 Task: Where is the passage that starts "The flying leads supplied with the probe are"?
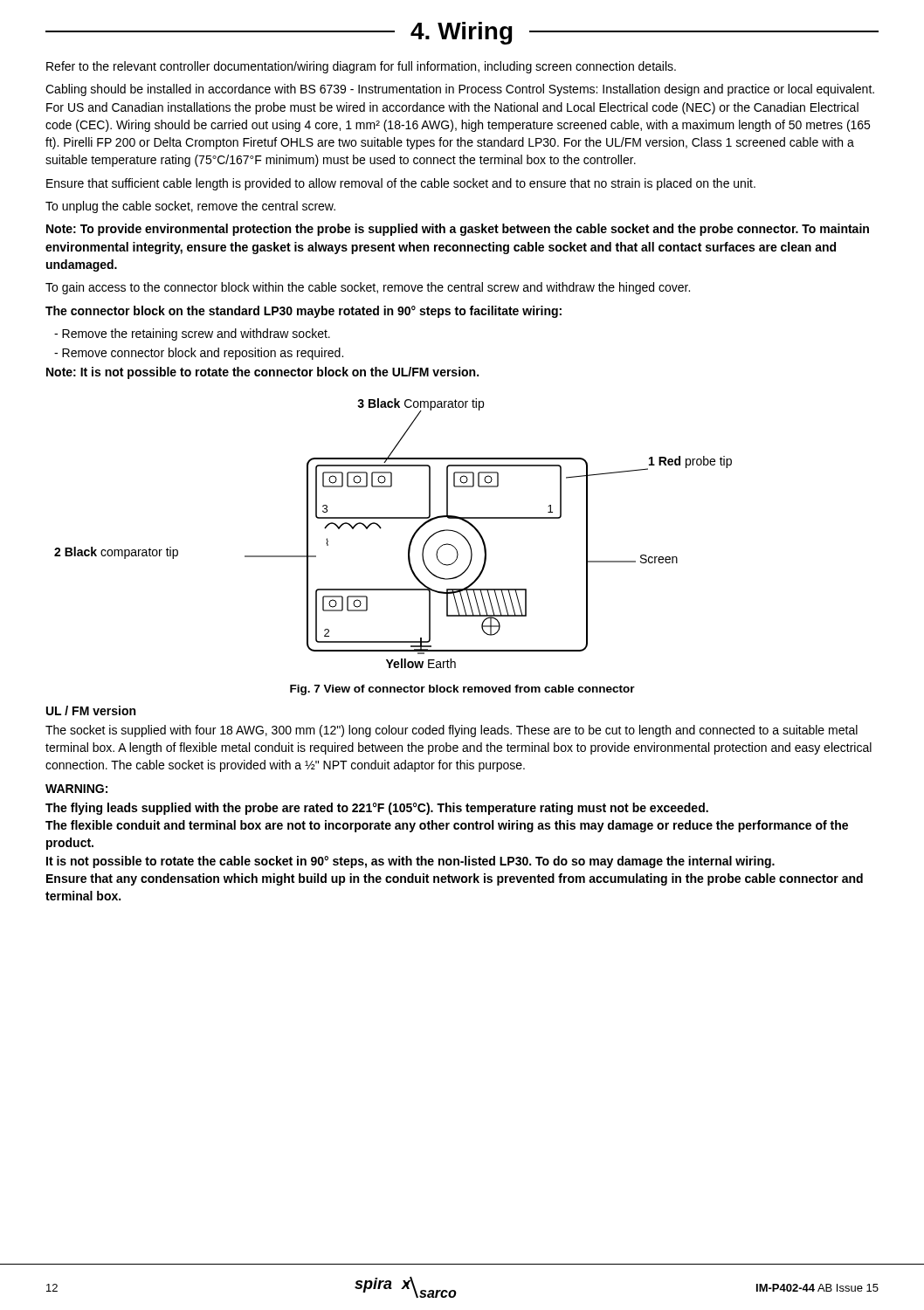click(462, 852)
